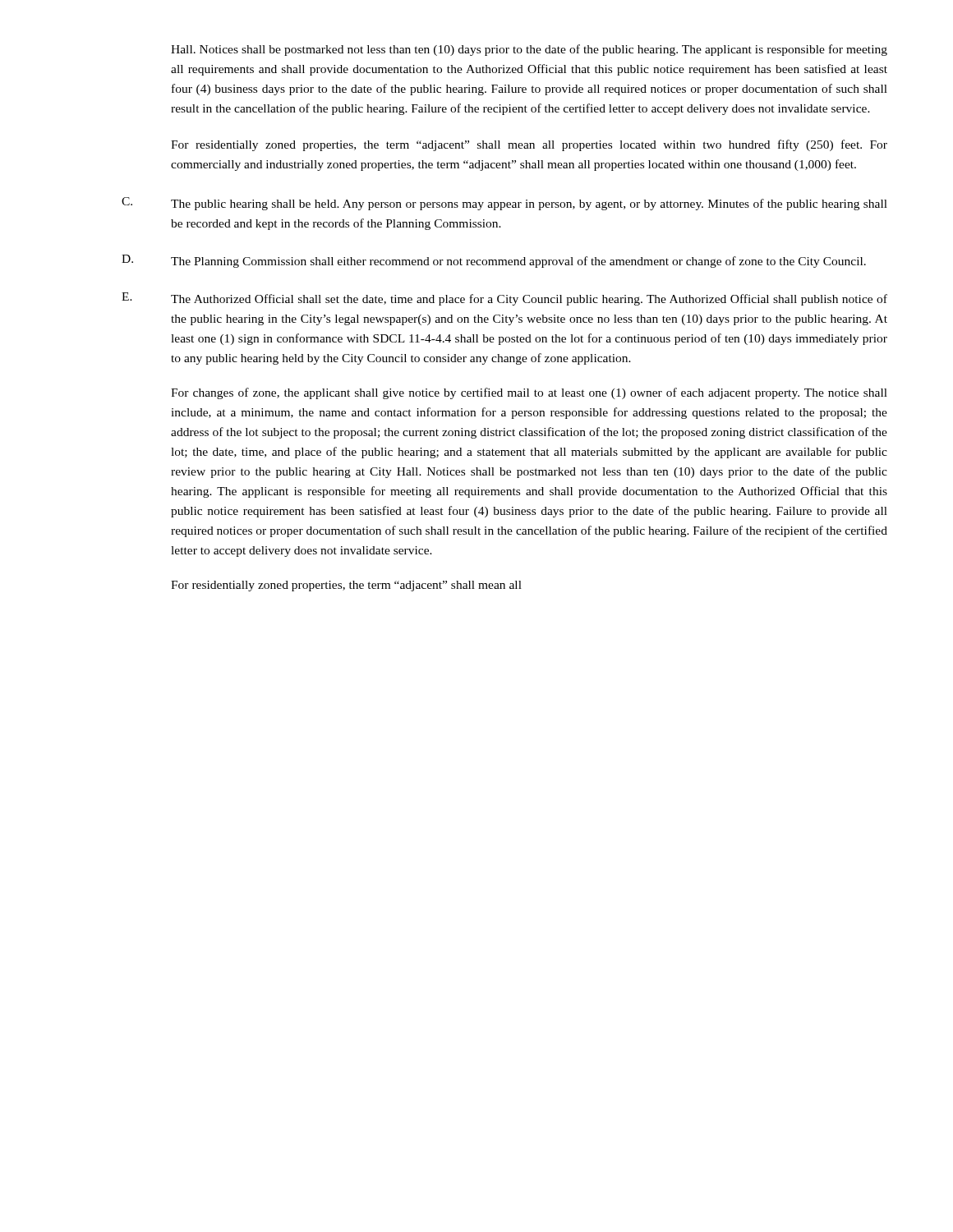
Task: Locate the text block containing "For residentially zoned properties, the term"
Action: click(x=529, y=154)
